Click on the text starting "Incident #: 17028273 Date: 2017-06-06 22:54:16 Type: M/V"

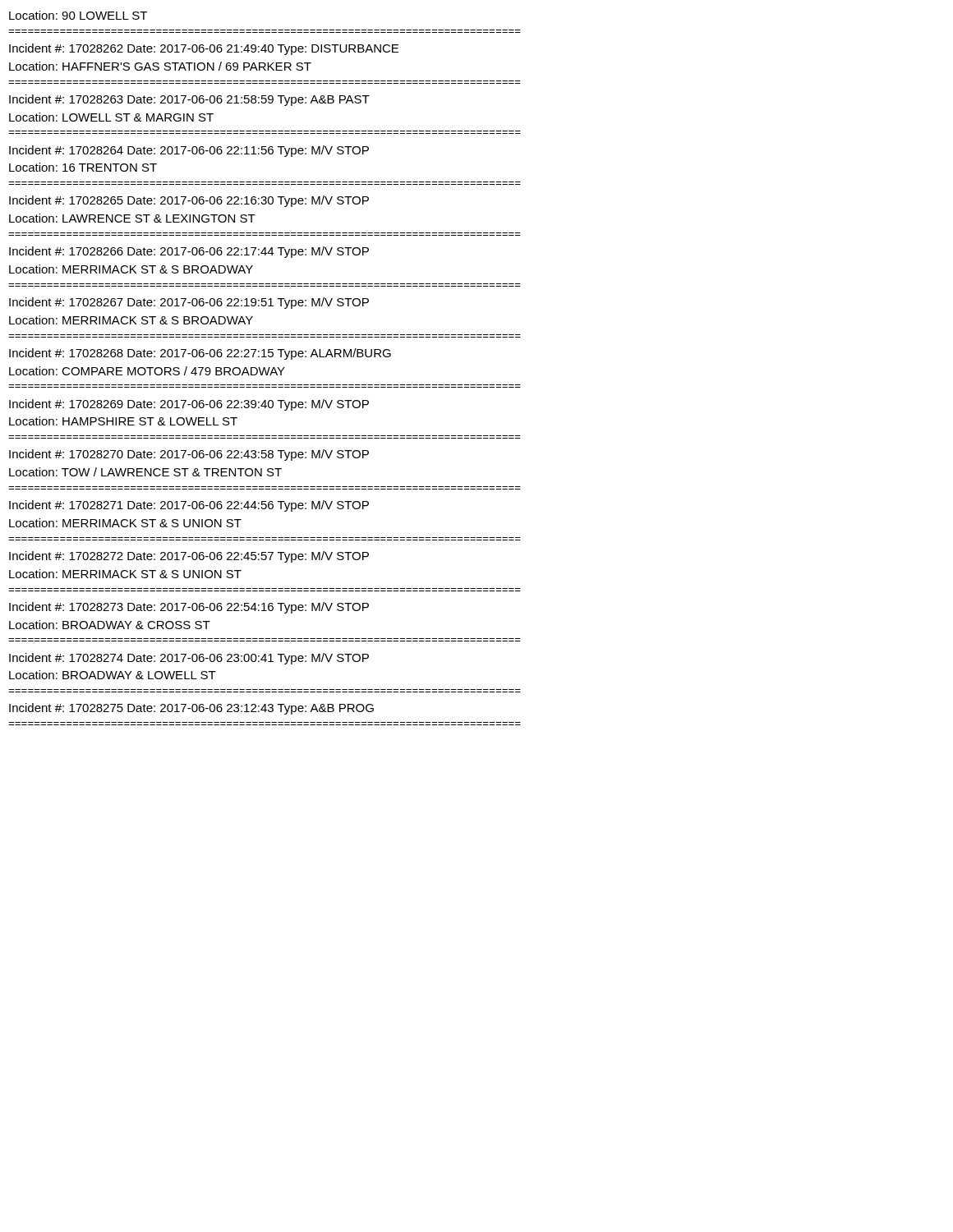click(x=189, y=615)
